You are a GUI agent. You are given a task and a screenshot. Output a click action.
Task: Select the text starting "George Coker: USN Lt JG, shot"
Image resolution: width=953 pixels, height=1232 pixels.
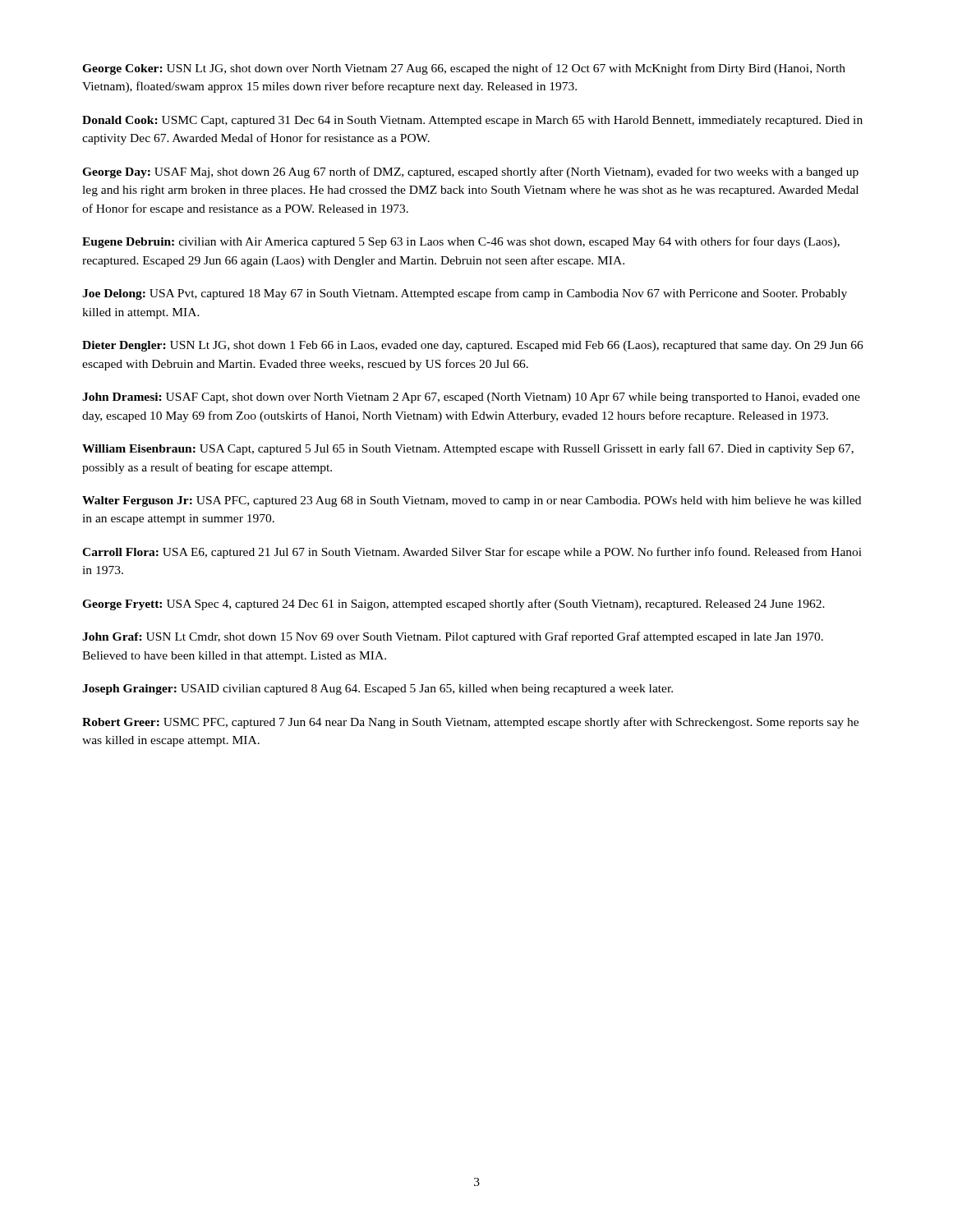464,77
